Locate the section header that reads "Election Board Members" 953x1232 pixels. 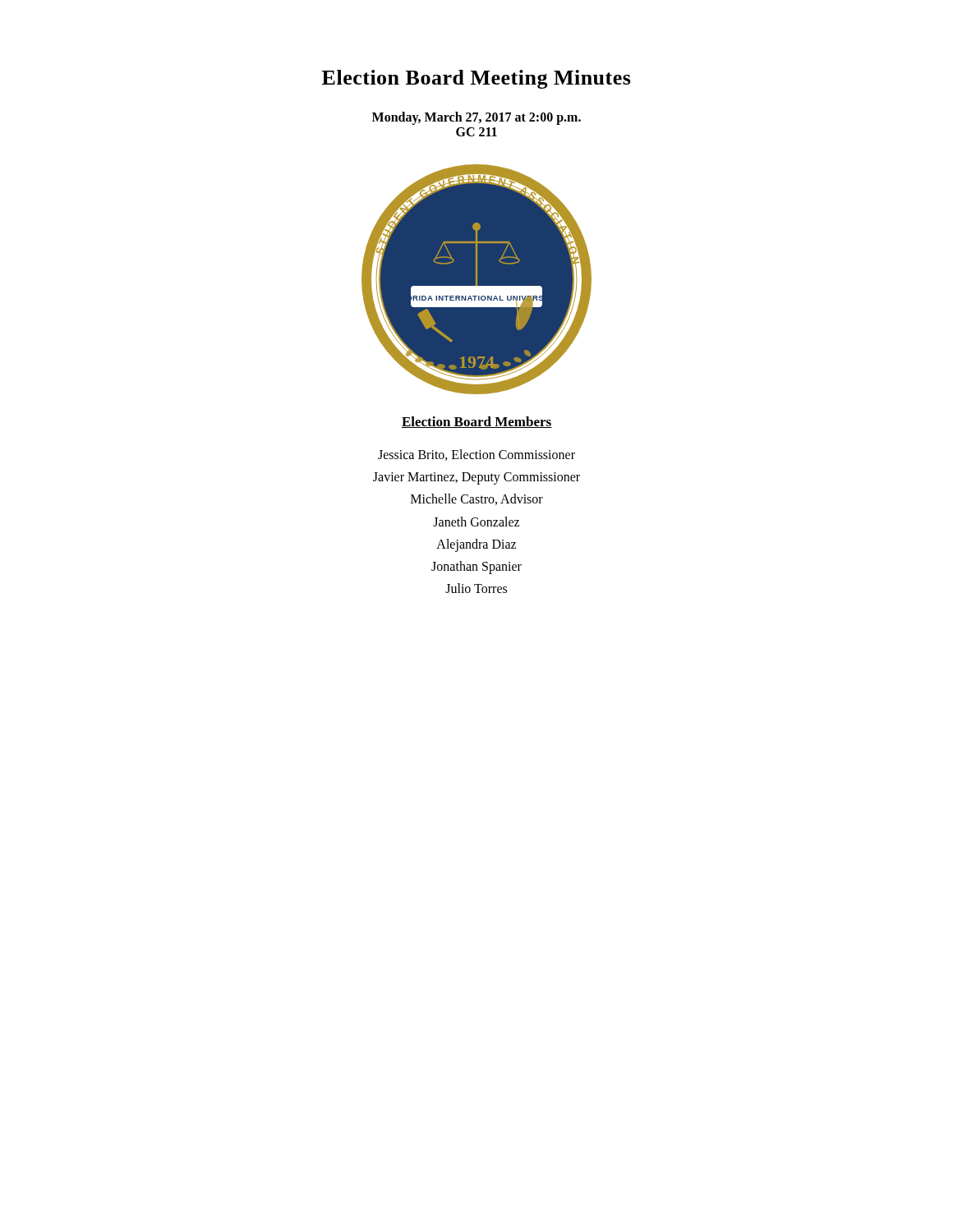point(476,422)
